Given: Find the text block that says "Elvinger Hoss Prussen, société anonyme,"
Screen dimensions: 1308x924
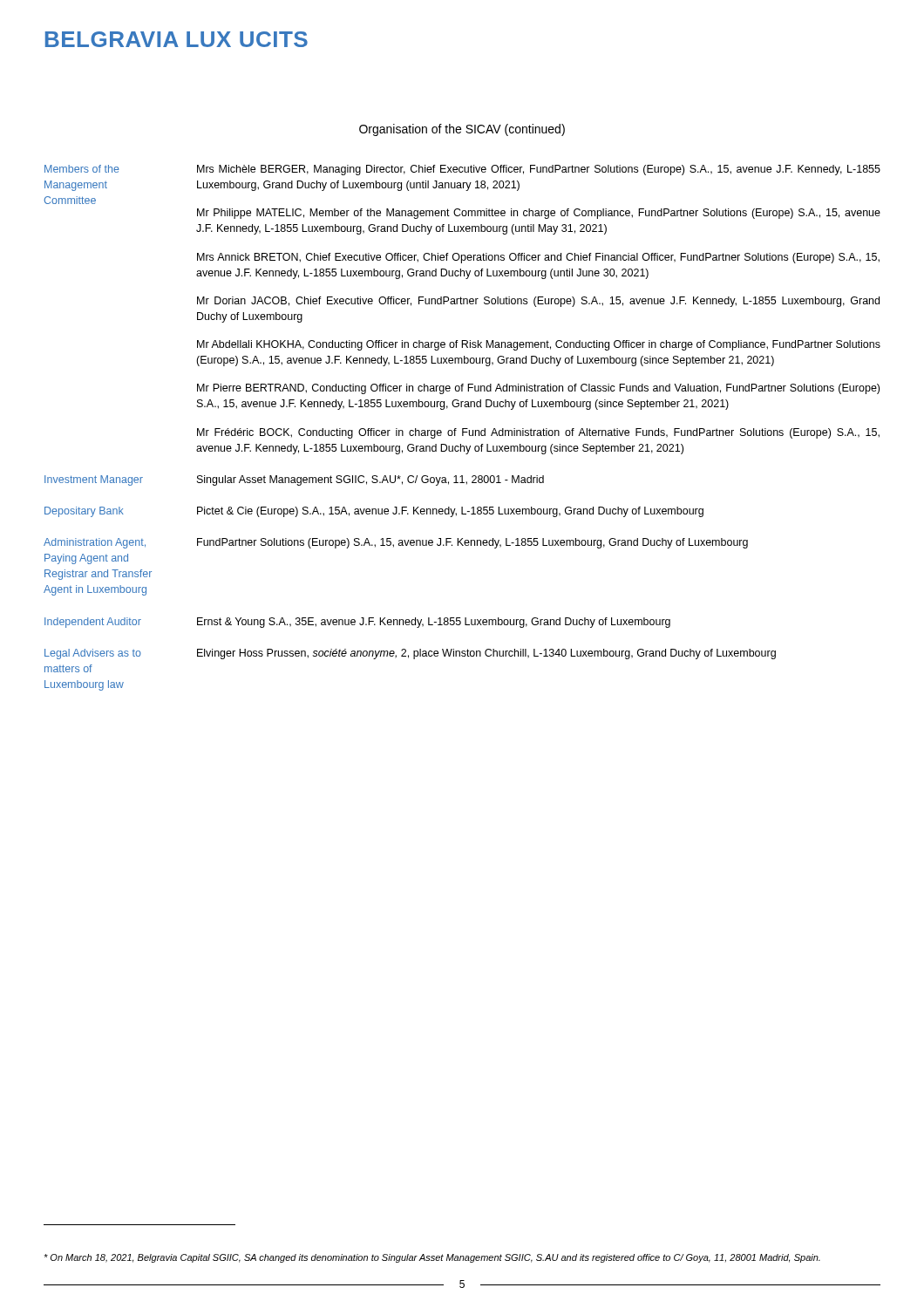Looking at the screenshot, I should coord(486,653).
